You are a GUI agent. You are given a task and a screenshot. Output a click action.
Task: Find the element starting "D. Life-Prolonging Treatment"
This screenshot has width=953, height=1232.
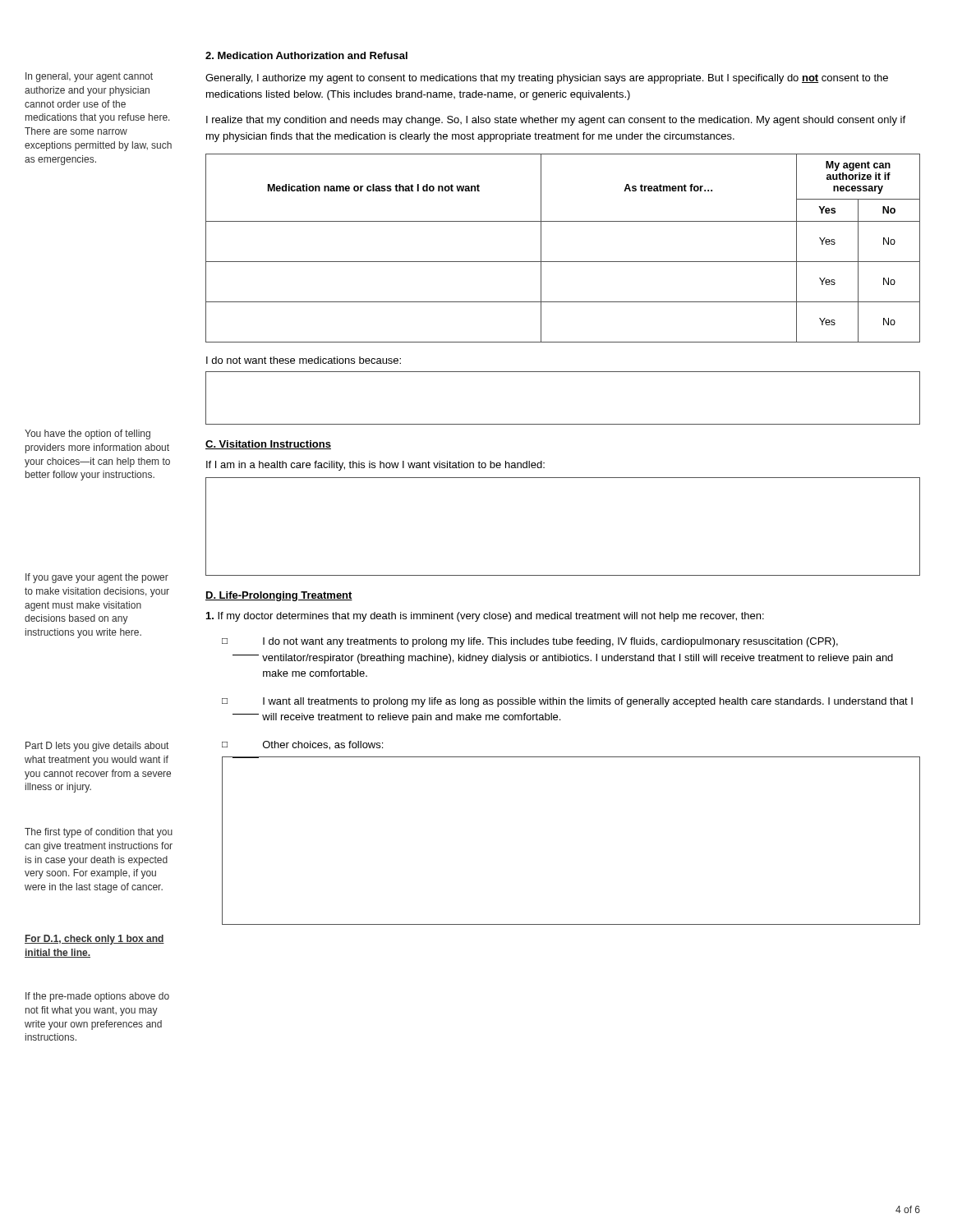coord(279,595)
